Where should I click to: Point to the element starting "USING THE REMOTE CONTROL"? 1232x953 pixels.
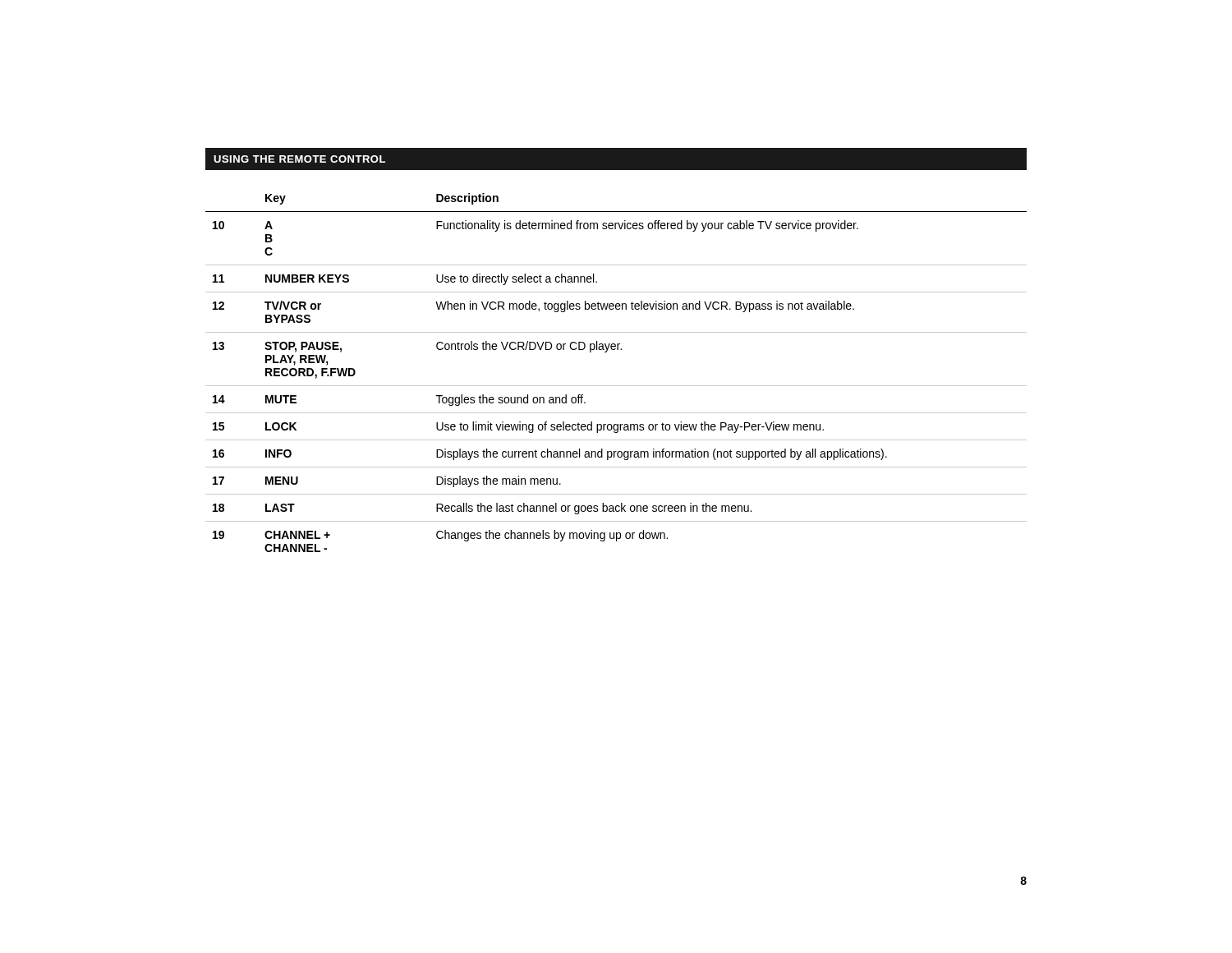(300, 159)
